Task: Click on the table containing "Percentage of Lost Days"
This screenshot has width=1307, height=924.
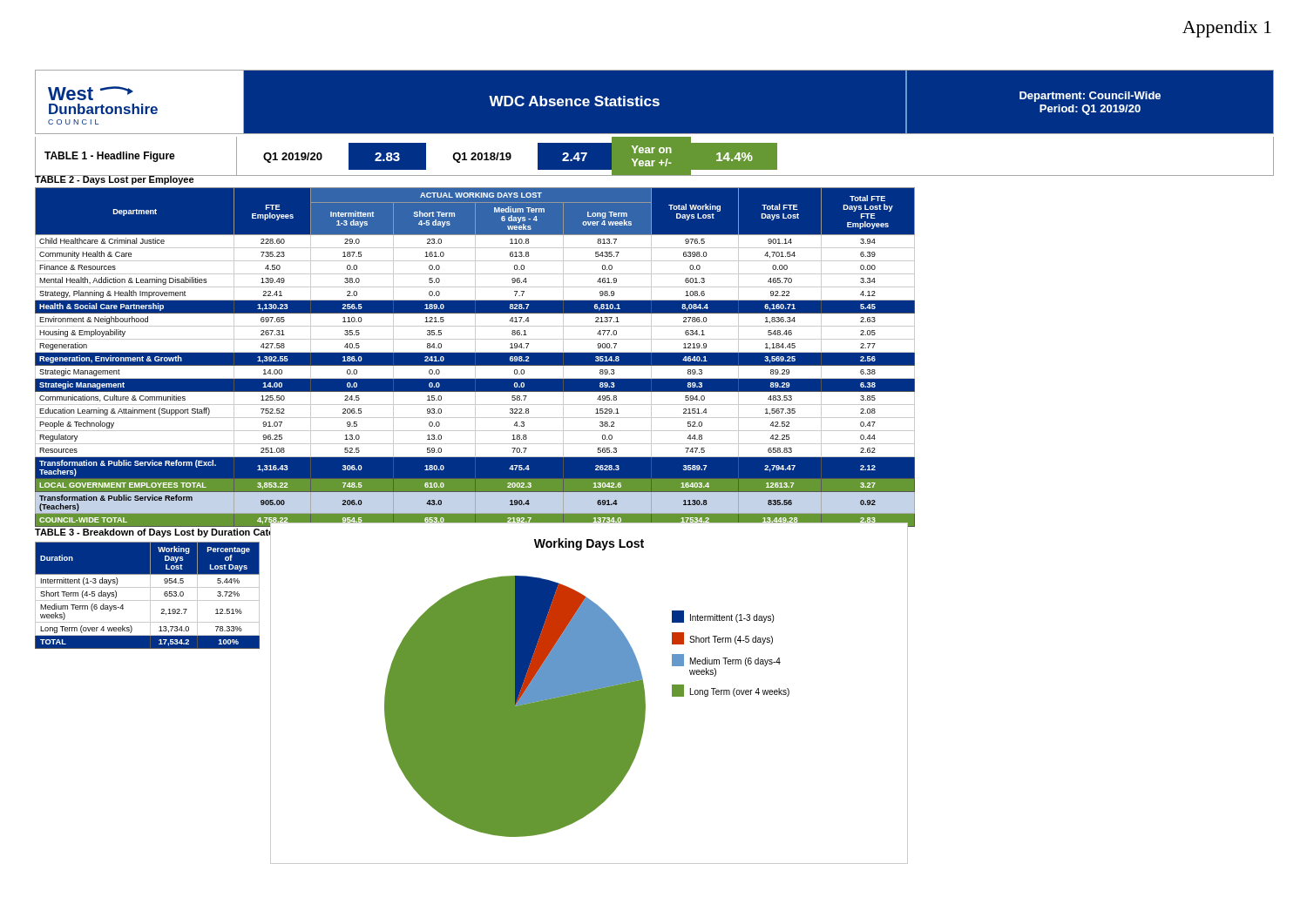Action: (x=147, y=595)
